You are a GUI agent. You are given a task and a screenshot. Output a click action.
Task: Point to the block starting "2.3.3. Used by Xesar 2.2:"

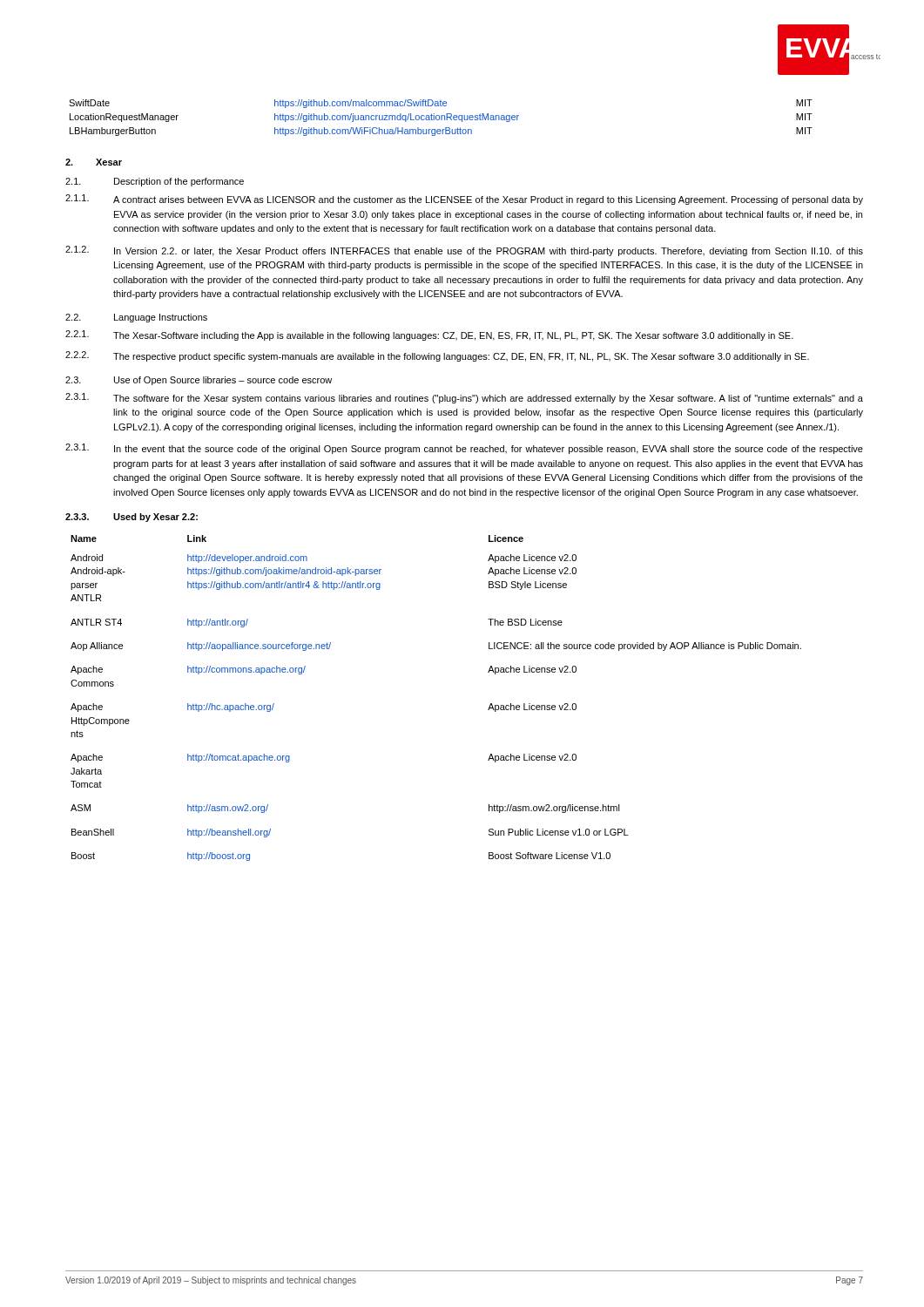[132, 517]
